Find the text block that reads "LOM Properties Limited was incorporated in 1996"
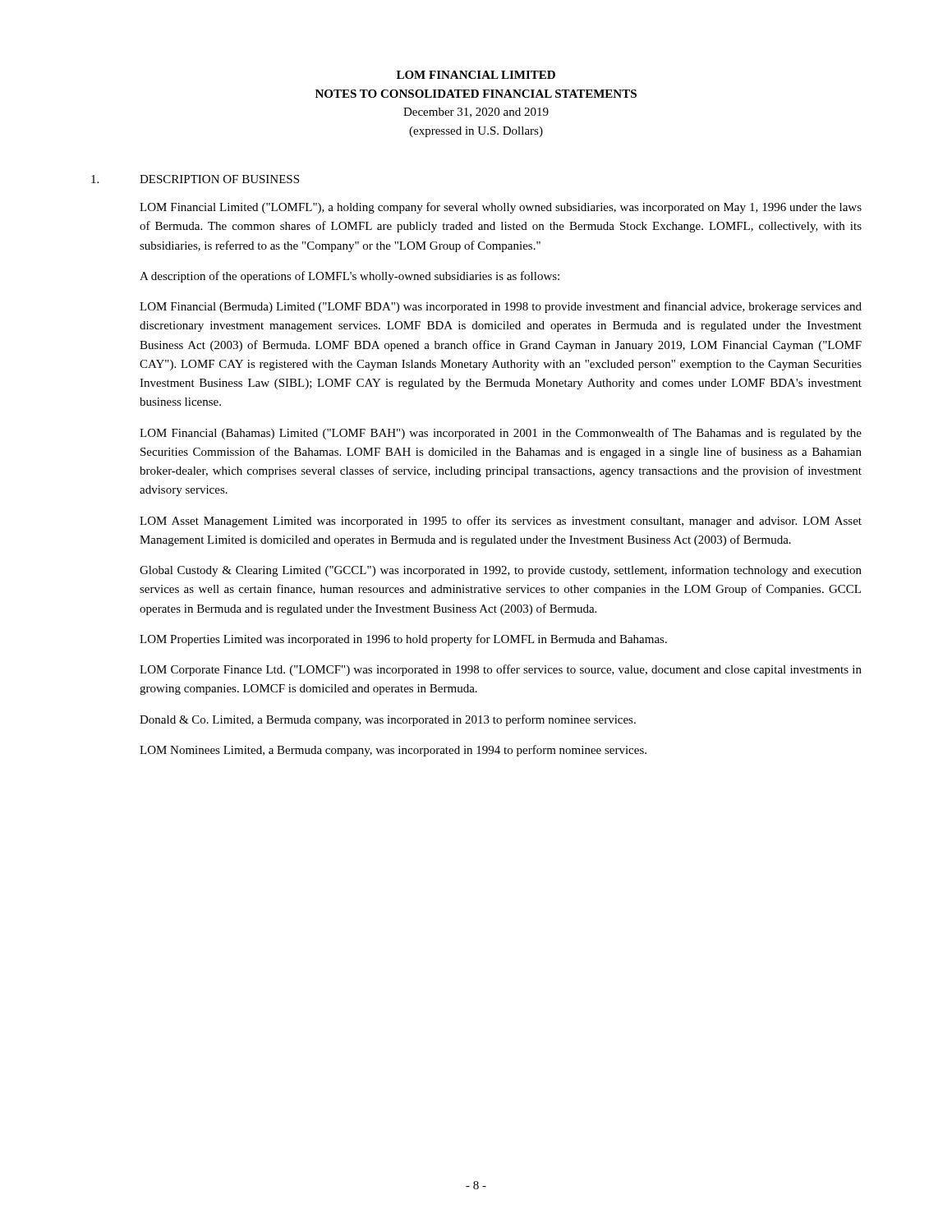 point(404,639)
